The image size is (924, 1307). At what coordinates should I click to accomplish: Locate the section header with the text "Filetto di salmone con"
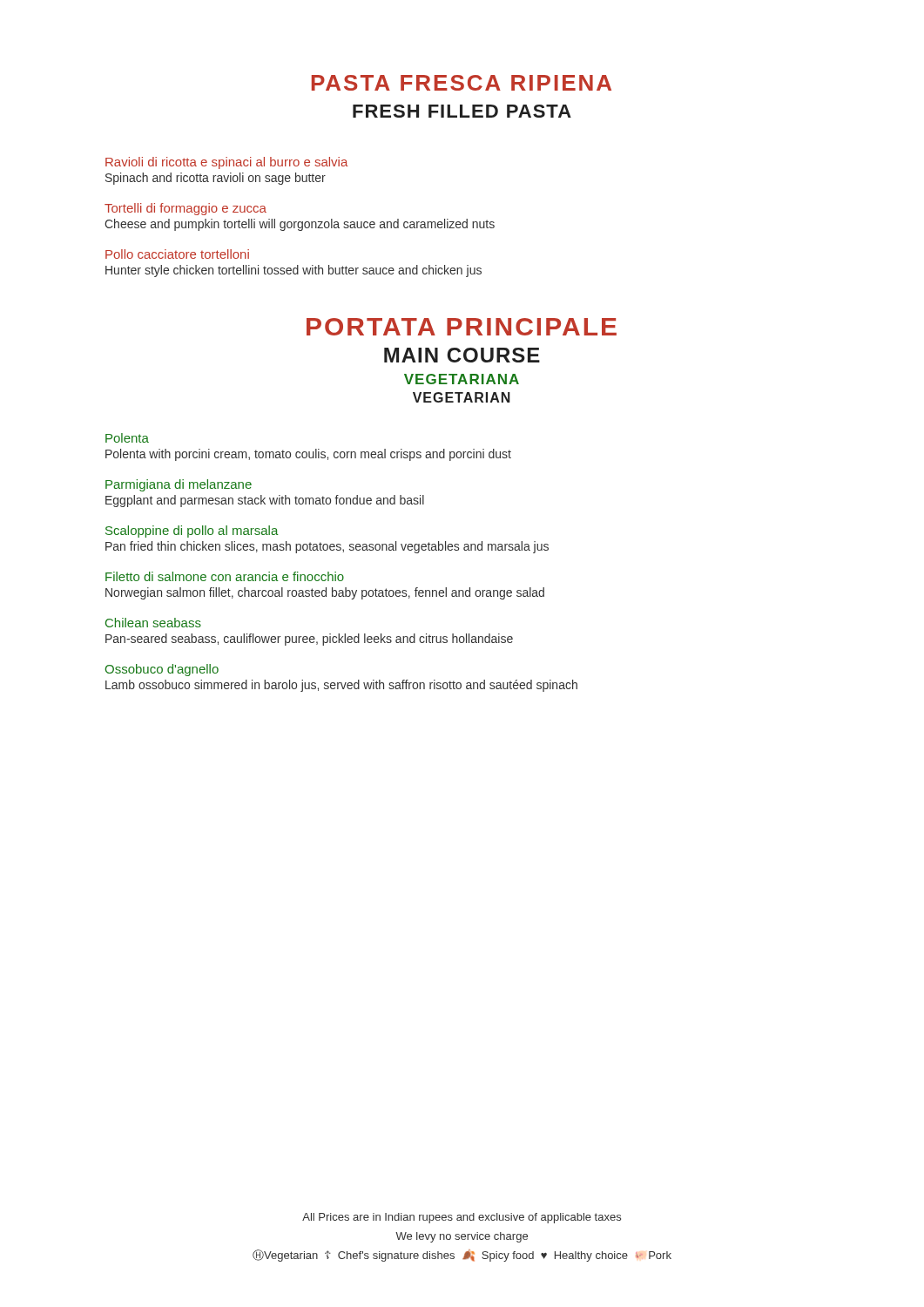tap(225, 576)
